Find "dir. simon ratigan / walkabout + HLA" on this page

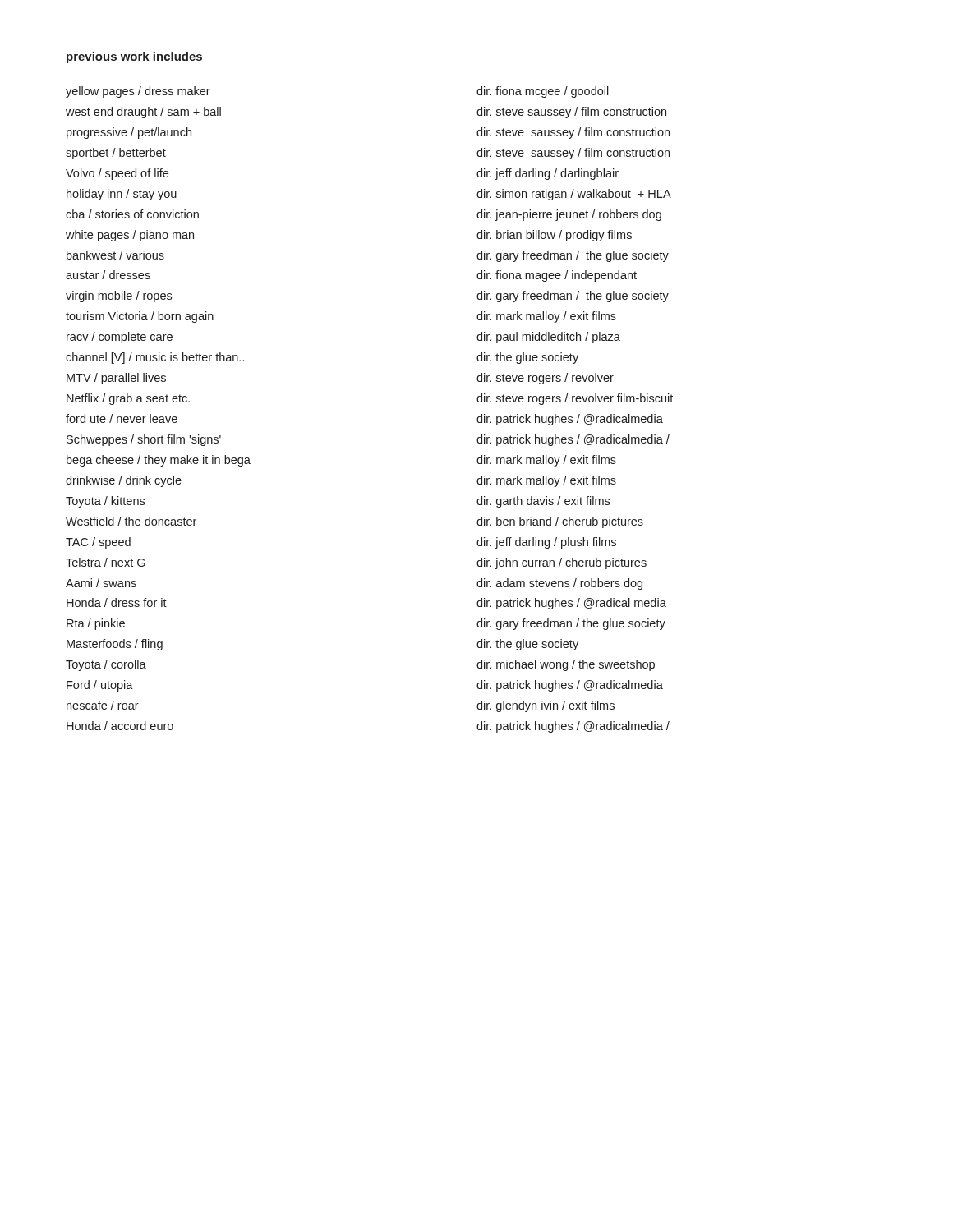pyautogui.click(x=574, y=194)
